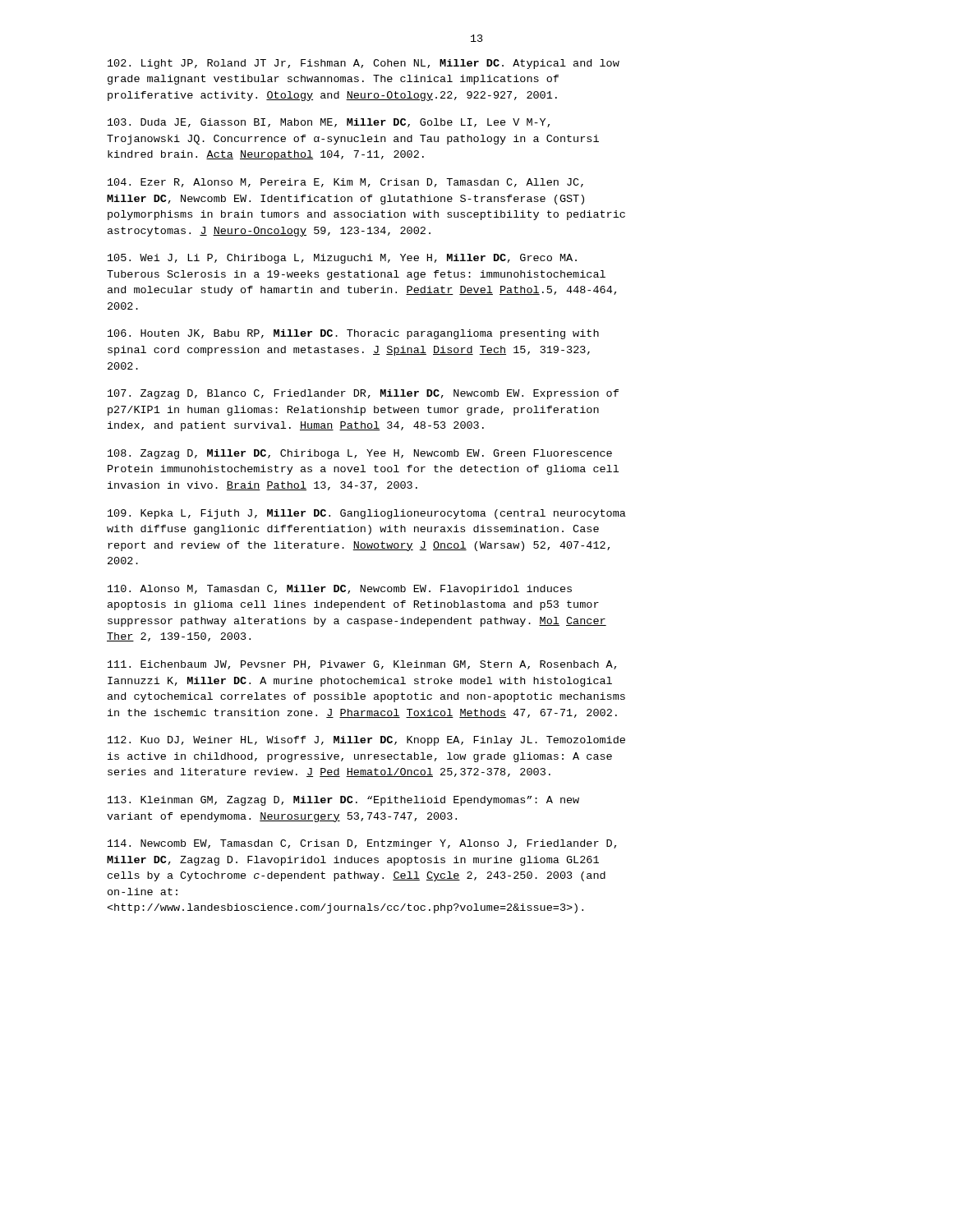Navigate to the text starting "112. Kuo DJ, Weiner HL, Wisoff J, Miller"
953x1232 pixels.
pyautogui.click(x=366, y=757)
